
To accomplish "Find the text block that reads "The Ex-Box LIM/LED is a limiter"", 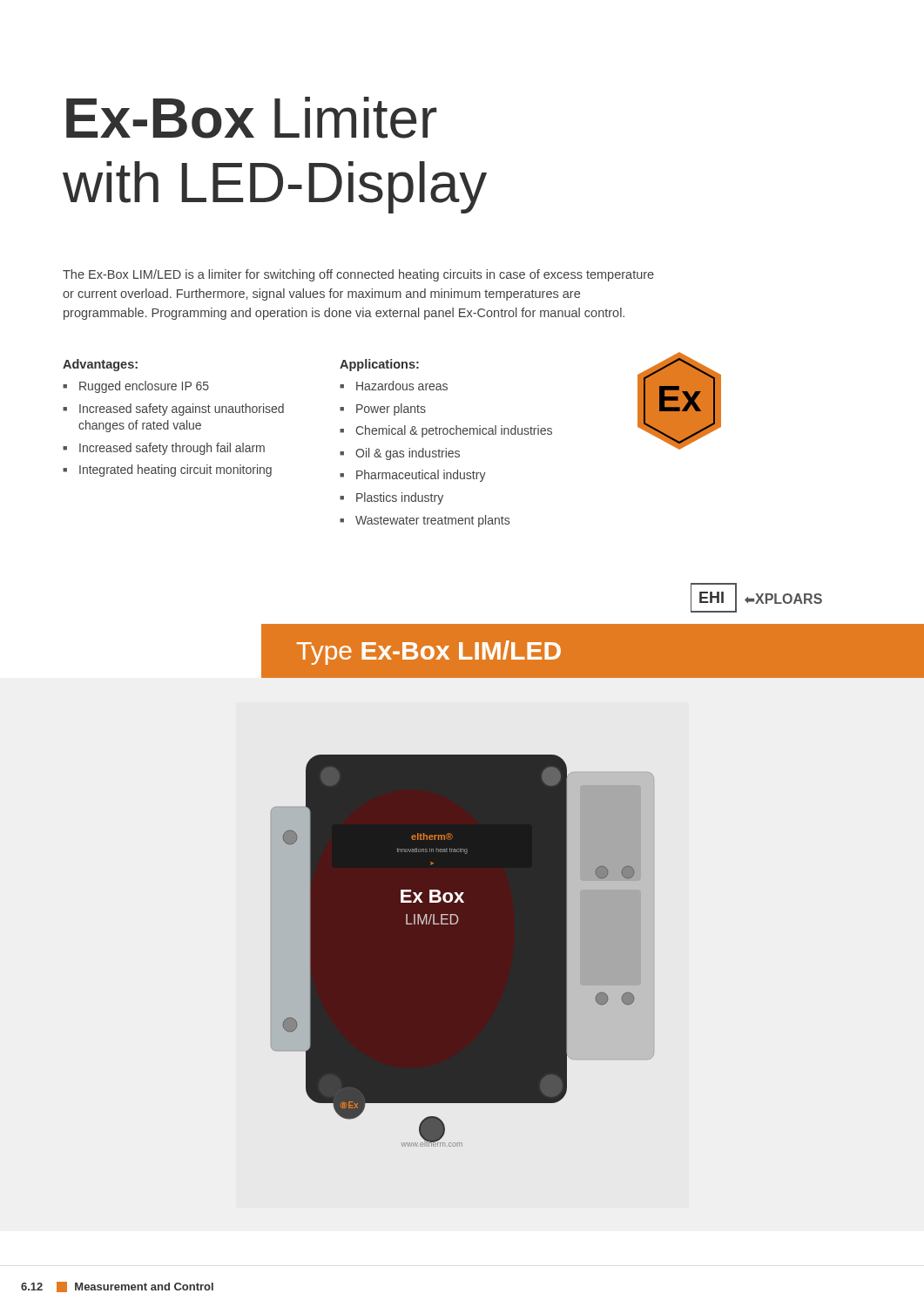I will [358, 293].
